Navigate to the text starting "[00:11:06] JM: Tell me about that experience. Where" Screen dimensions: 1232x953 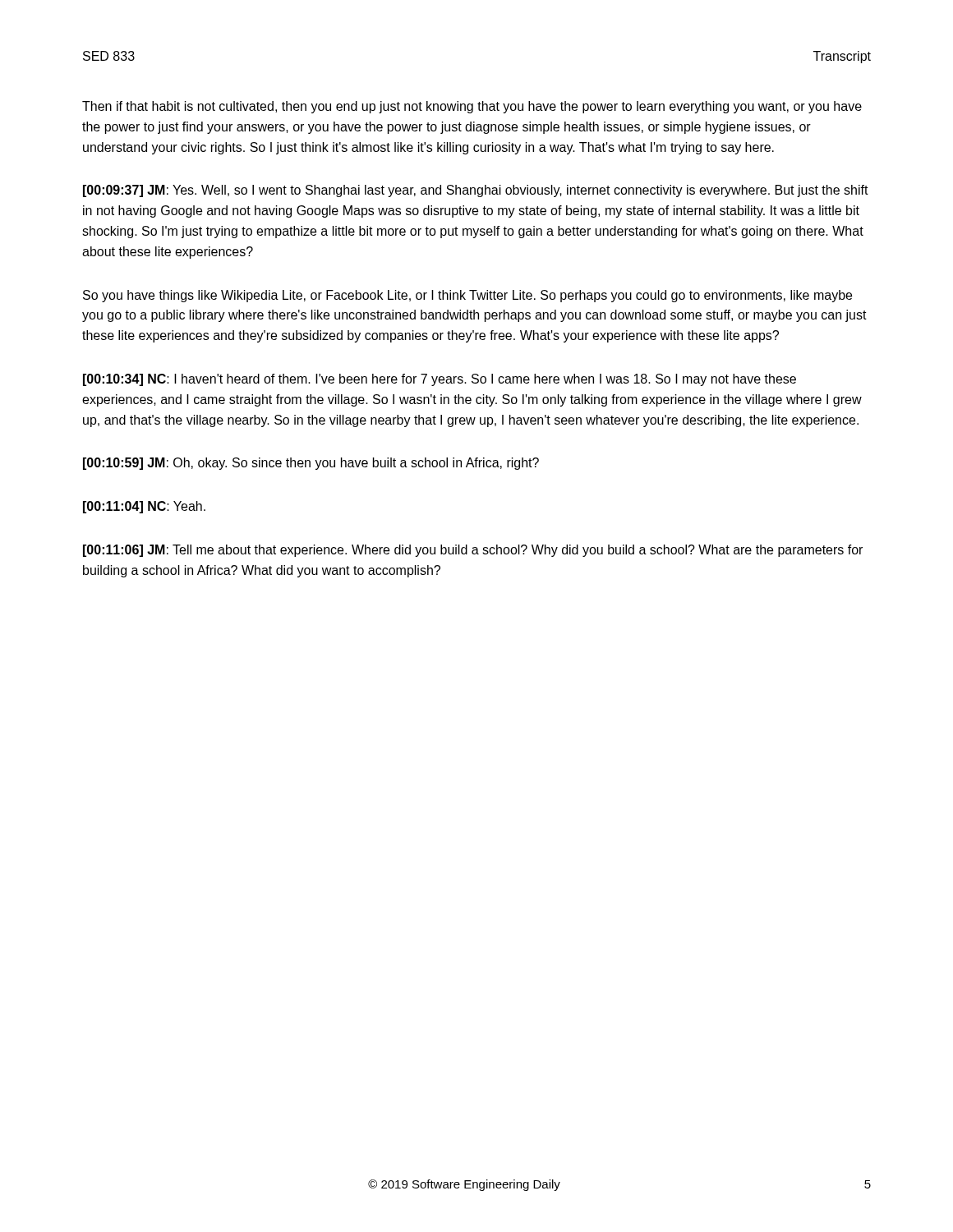(x=473, y=560)
